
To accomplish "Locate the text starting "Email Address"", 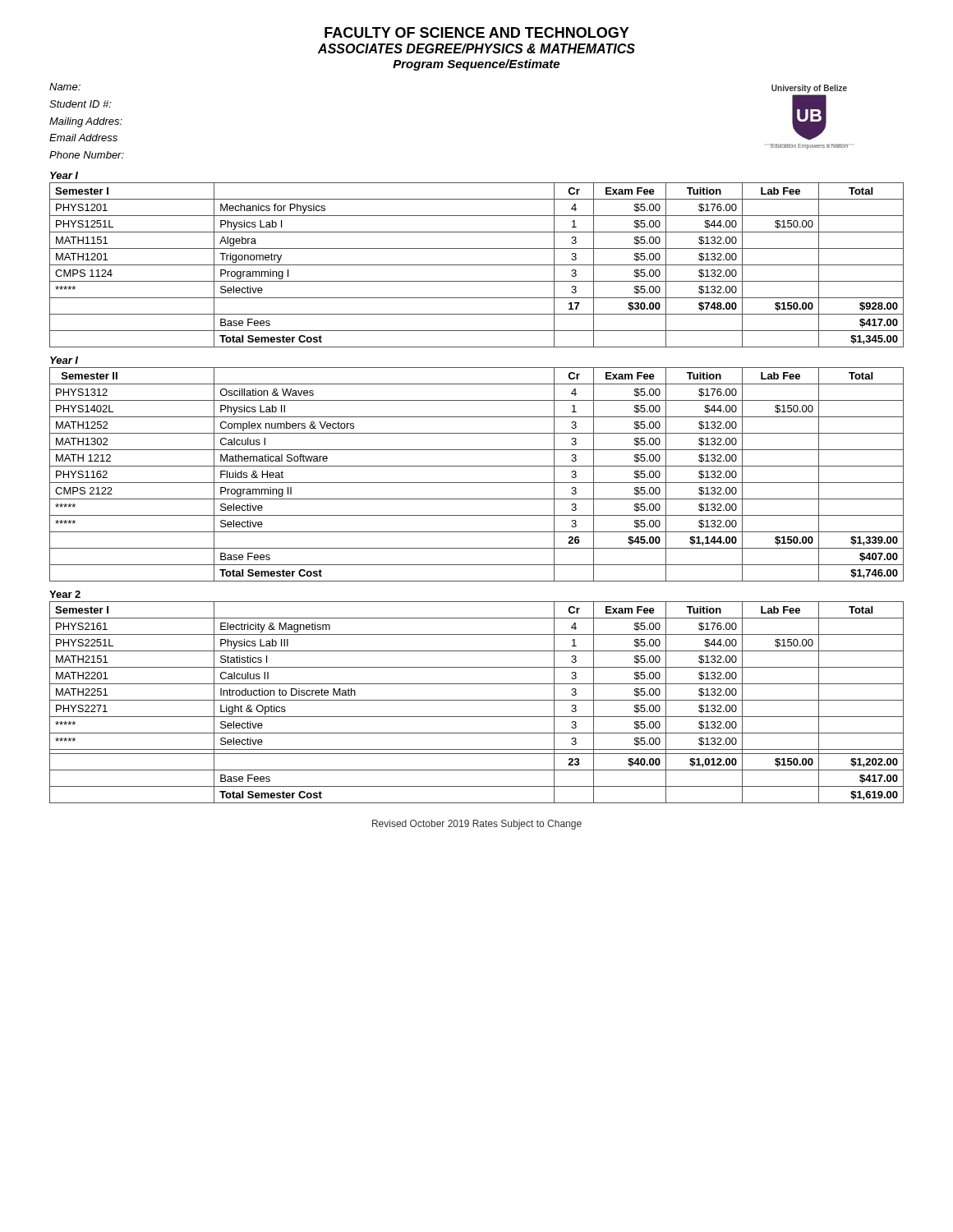I will coord(84,138).
